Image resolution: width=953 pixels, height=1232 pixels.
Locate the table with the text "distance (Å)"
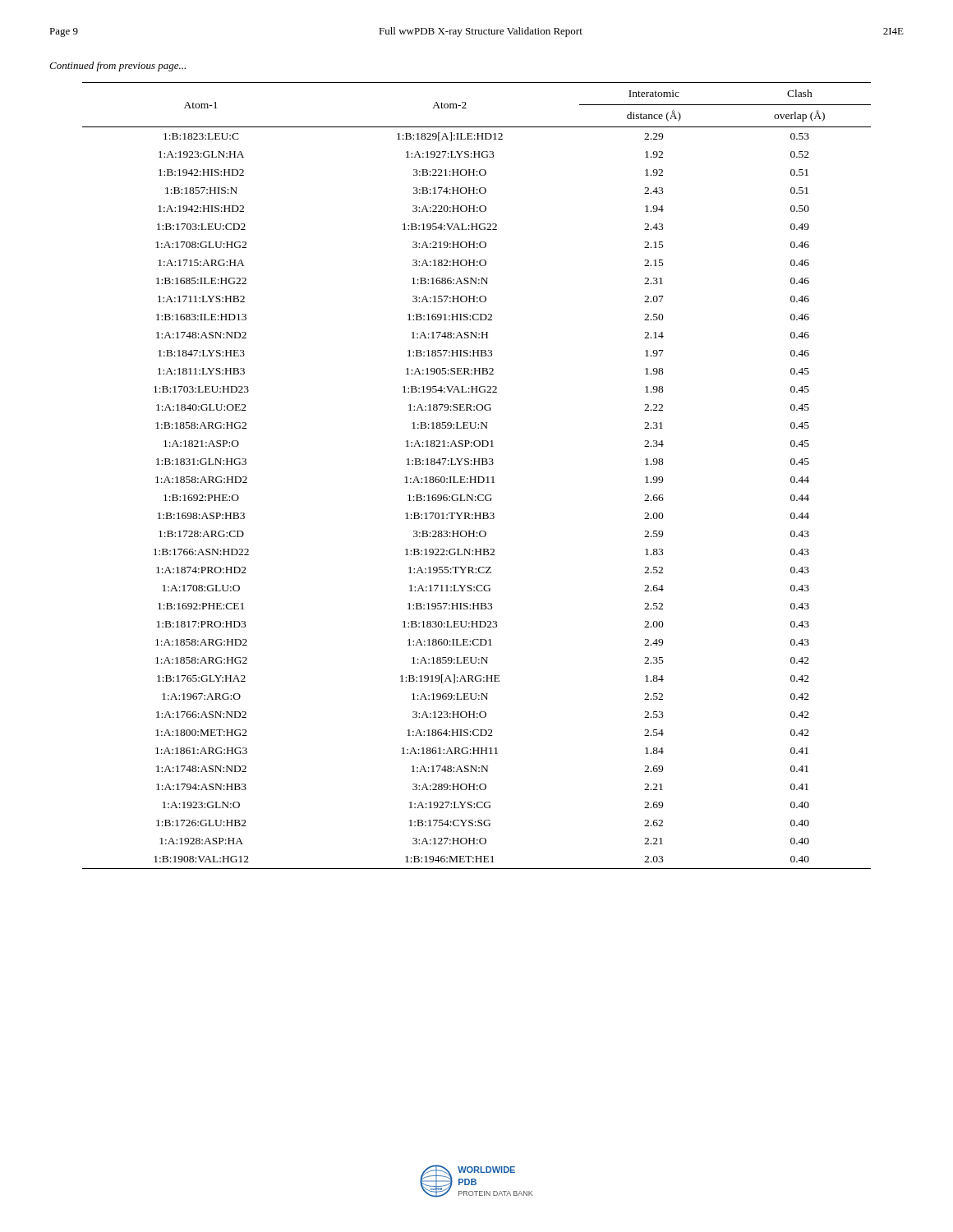pyautogui.click(x=476, y=476)
